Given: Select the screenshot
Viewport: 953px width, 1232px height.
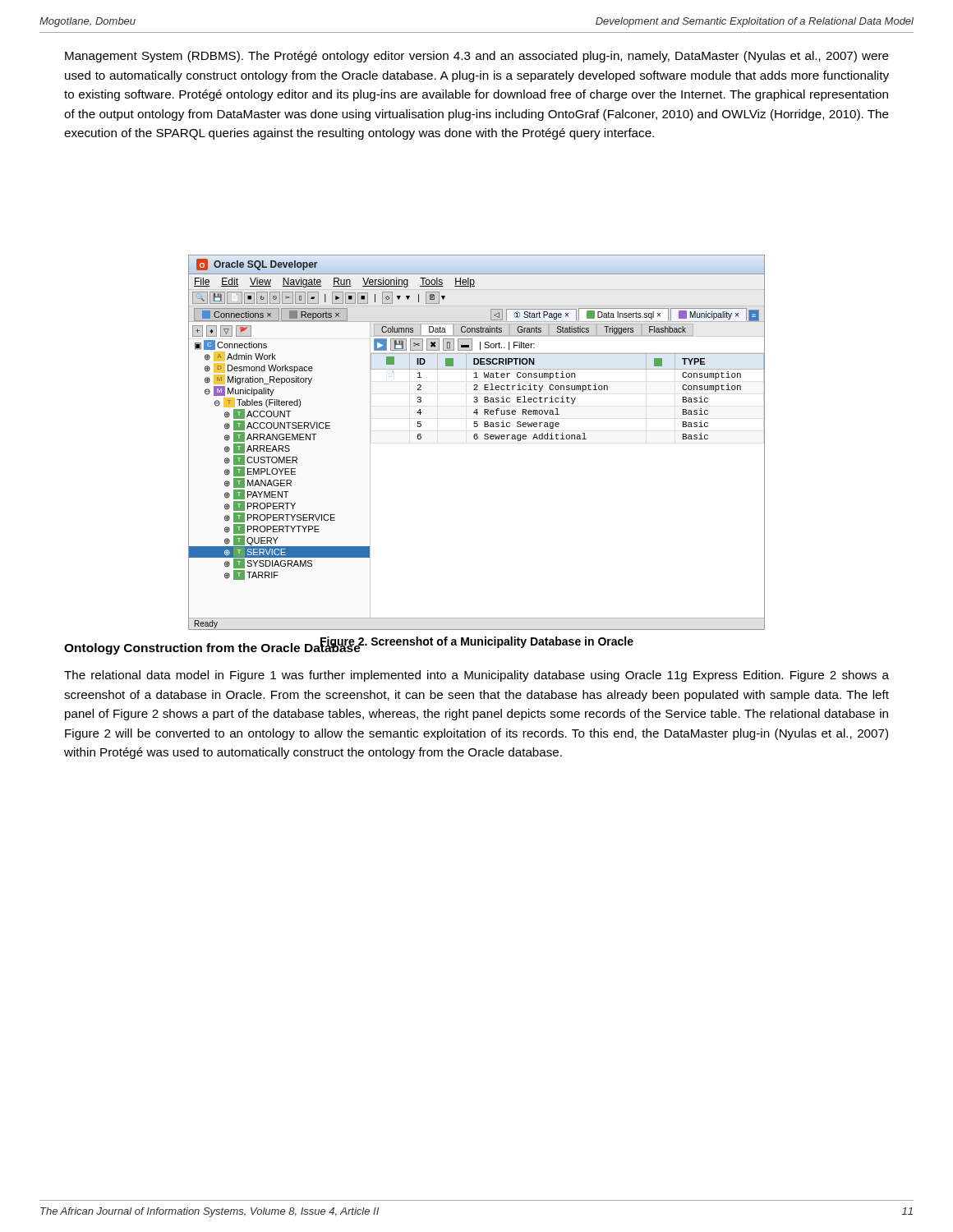Looking at the screenshot, I should (476, 451).
